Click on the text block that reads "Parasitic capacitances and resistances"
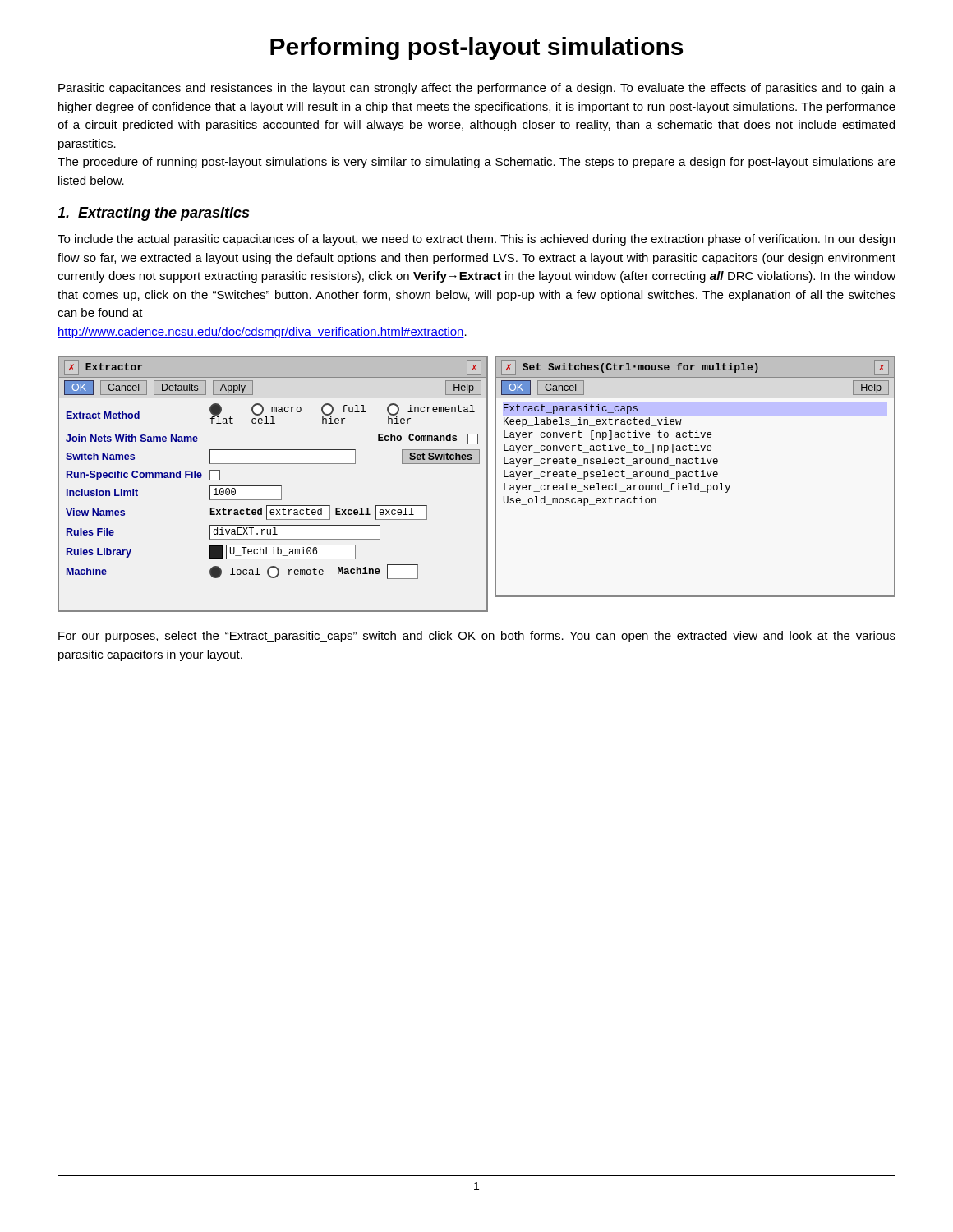The height and width of the screenshot is (1232, 953). (476, 134)
